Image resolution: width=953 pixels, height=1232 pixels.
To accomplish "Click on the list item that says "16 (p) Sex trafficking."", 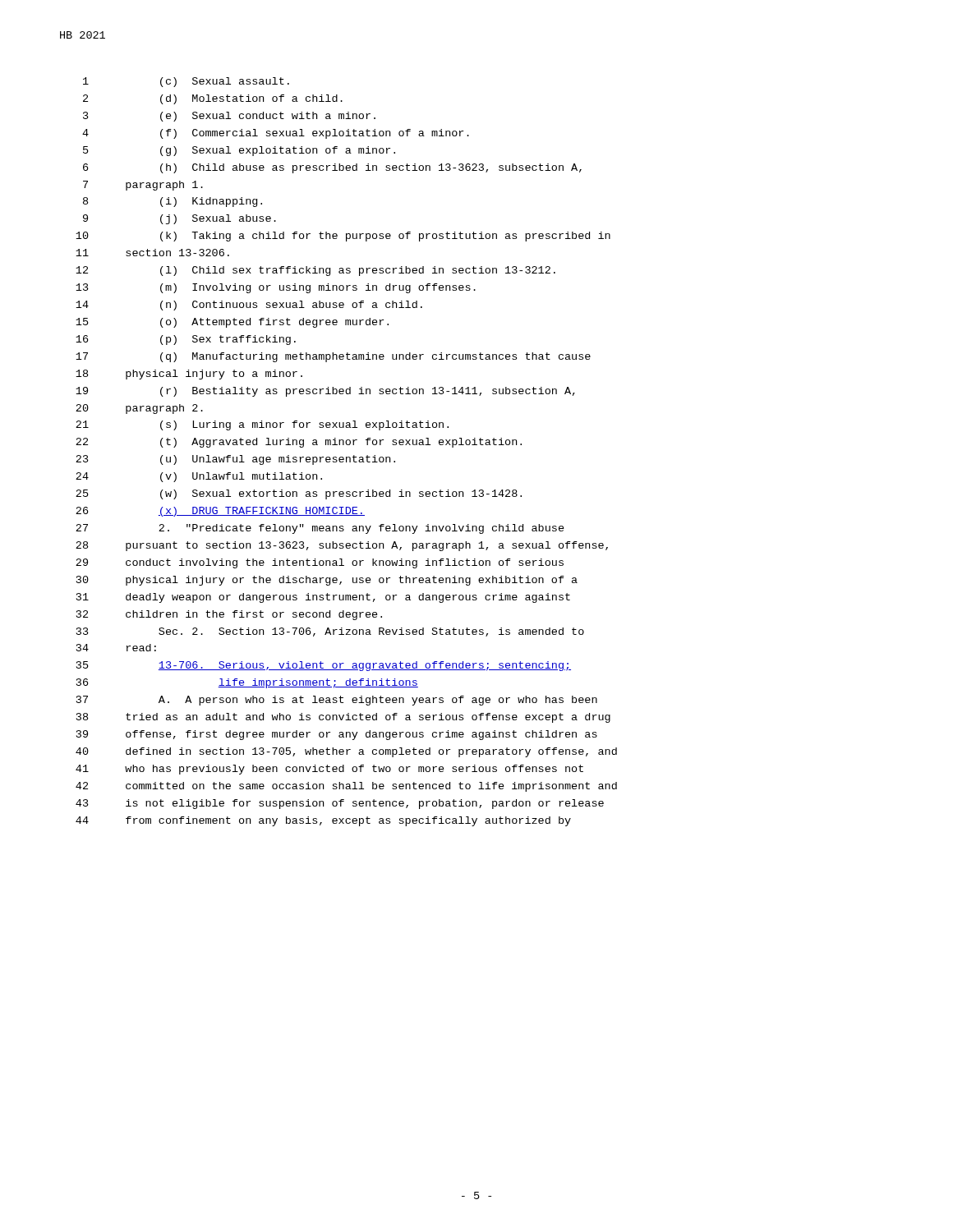I will tap(78, 340).
